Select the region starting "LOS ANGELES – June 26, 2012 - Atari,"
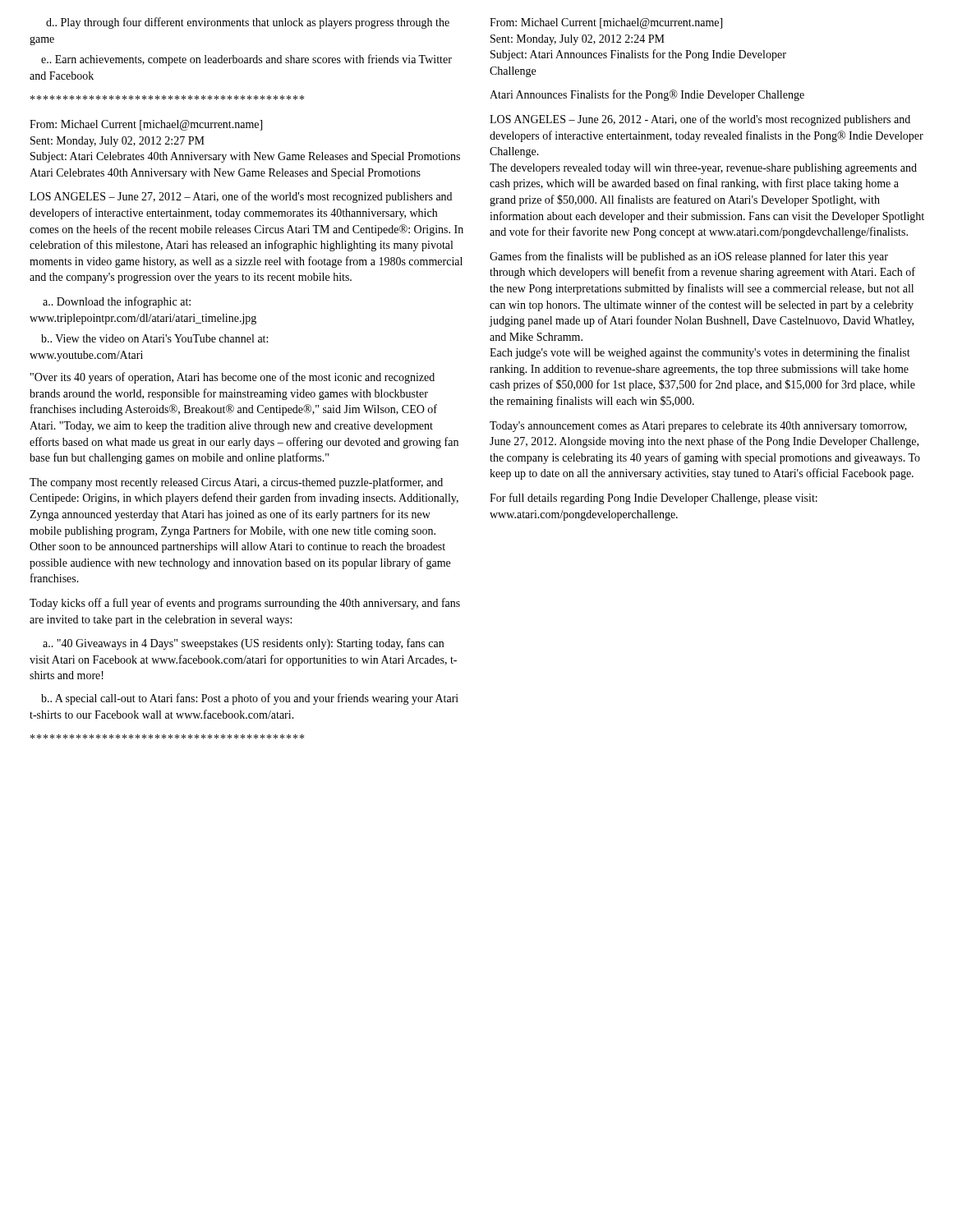Viewport: 953px width, 1232px height. (707, 176)
